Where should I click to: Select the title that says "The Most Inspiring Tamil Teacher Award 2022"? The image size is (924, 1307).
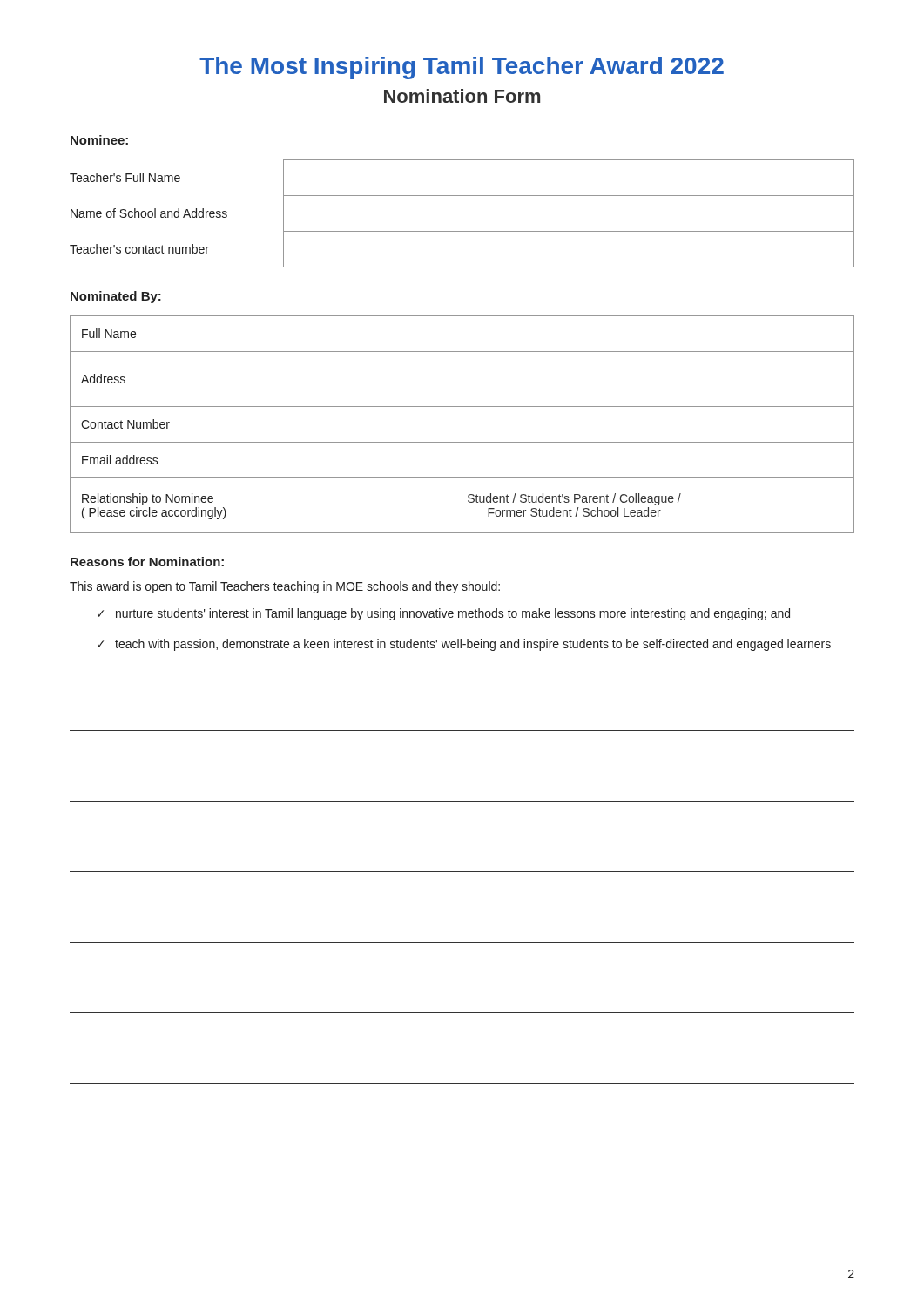[x=462, y=66]
